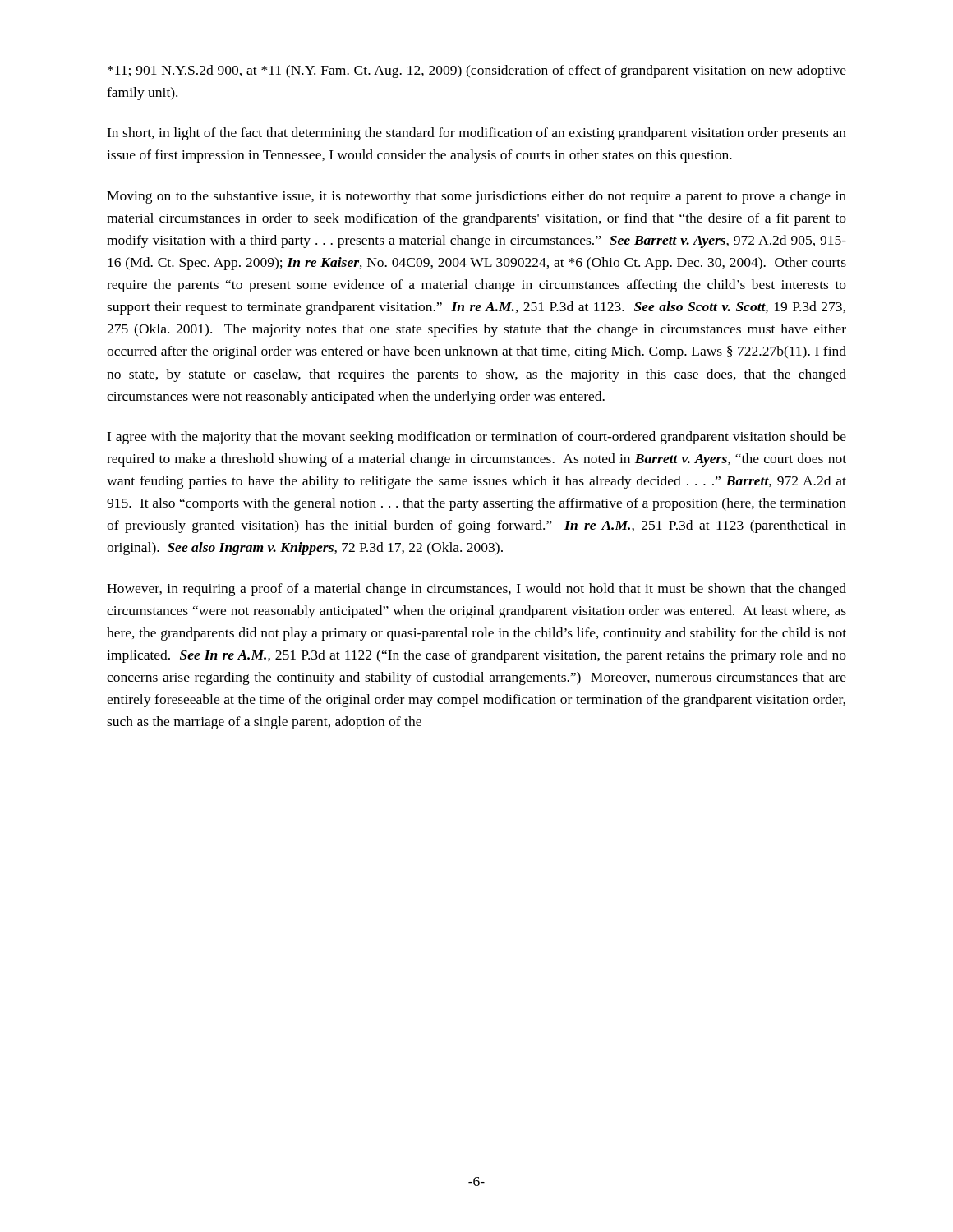The width and height of the screenshot is (953, 1232).
Task: Point to the region starting "11; 901 N.Y.S.2d 900, at *11"
Action: (476, 81)
